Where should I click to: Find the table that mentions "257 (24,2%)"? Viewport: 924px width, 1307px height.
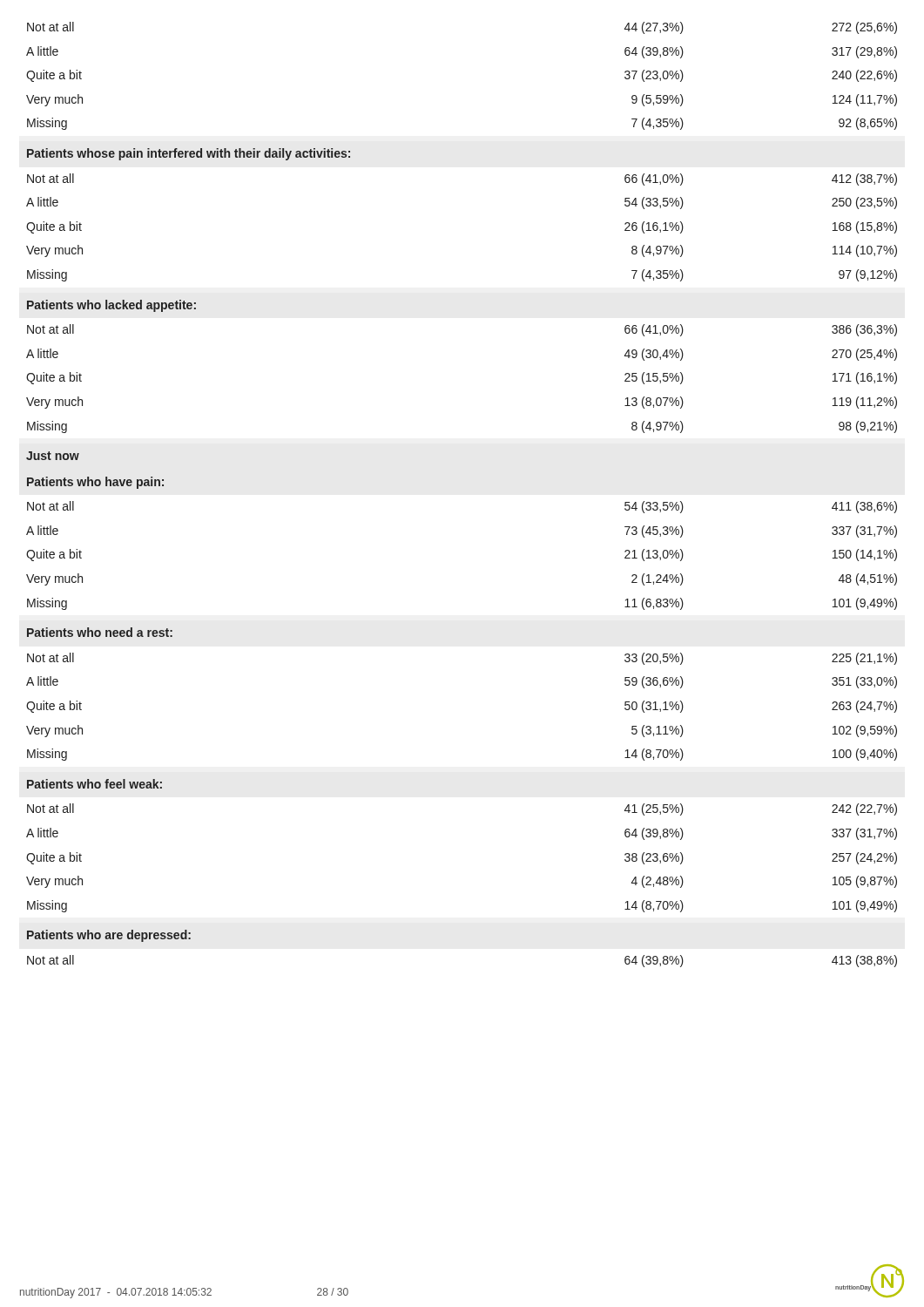coord(462,494)
